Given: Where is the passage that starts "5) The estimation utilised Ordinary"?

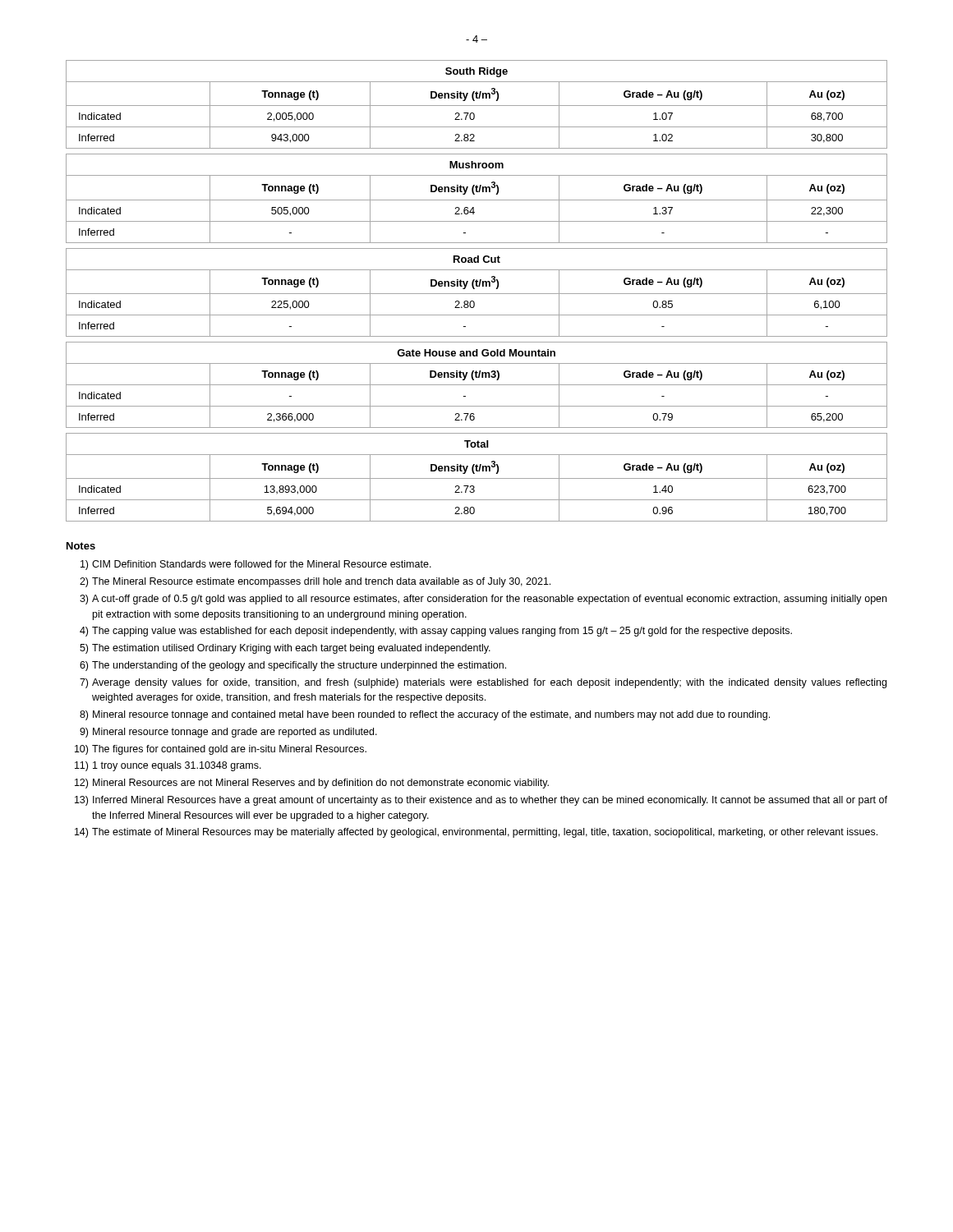Looking at the screenshot, I should (x=476, y=648).
